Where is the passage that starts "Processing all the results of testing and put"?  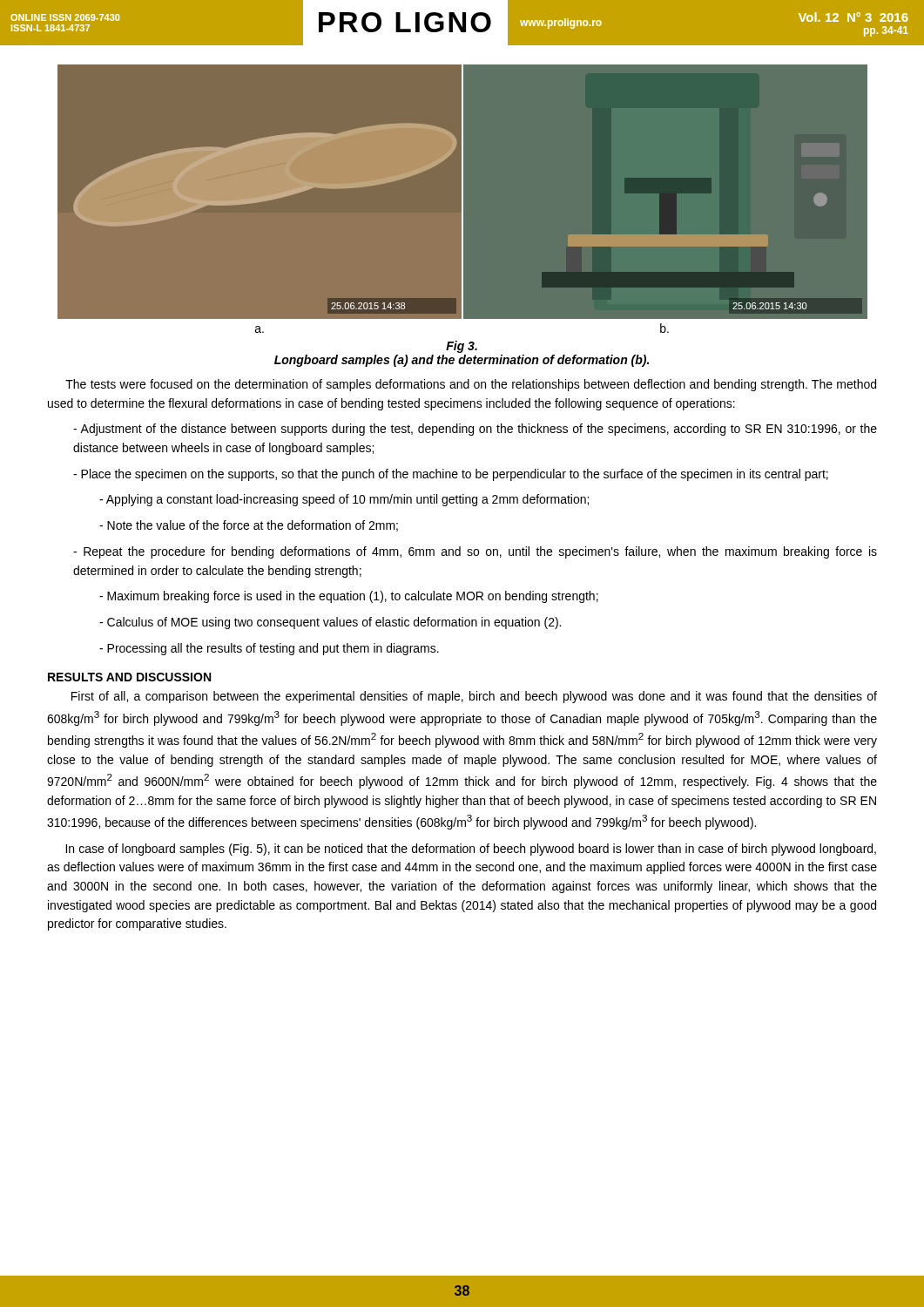(269, 648)
